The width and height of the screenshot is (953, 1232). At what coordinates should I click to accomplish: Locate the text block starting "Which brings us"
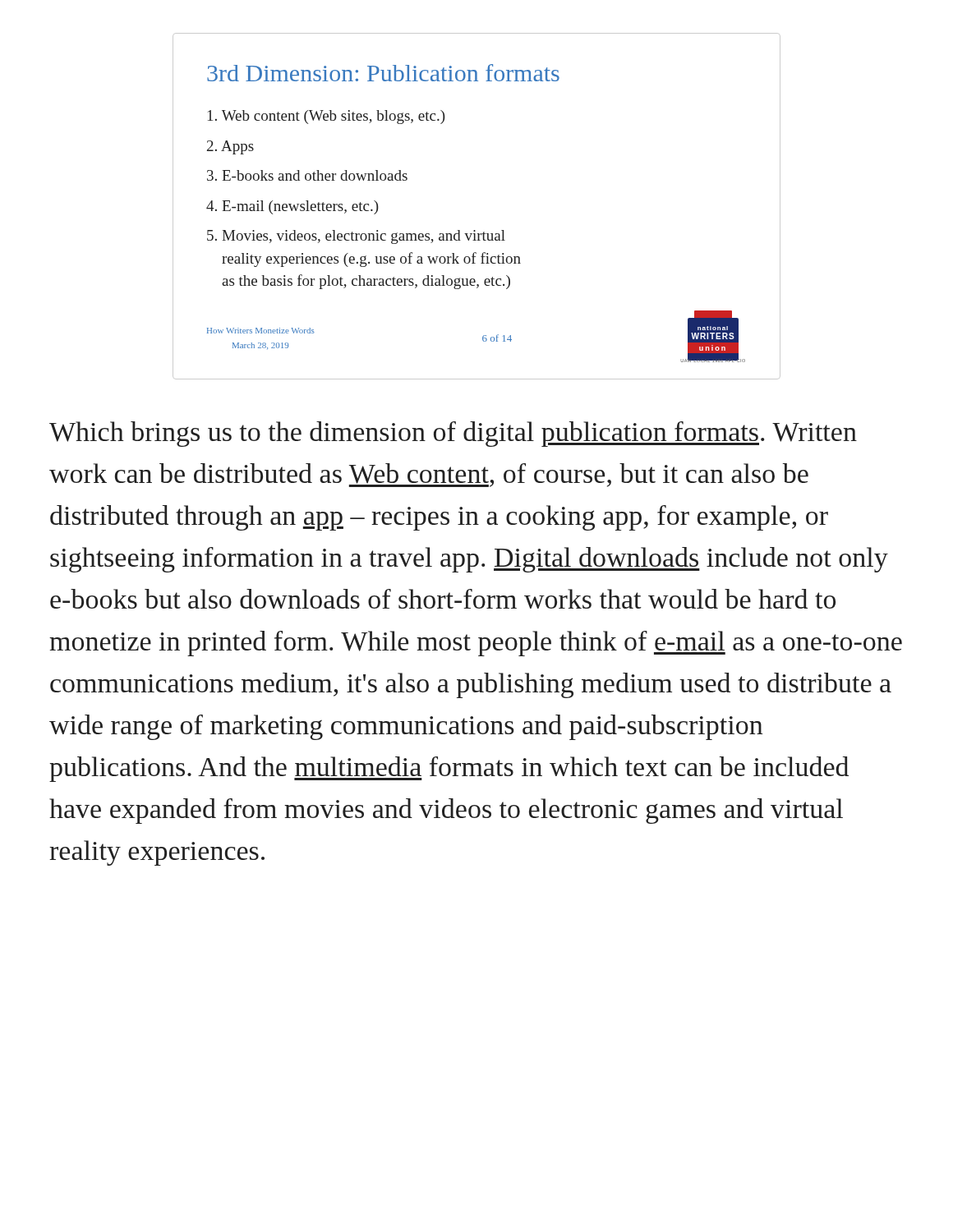[476, 641]
